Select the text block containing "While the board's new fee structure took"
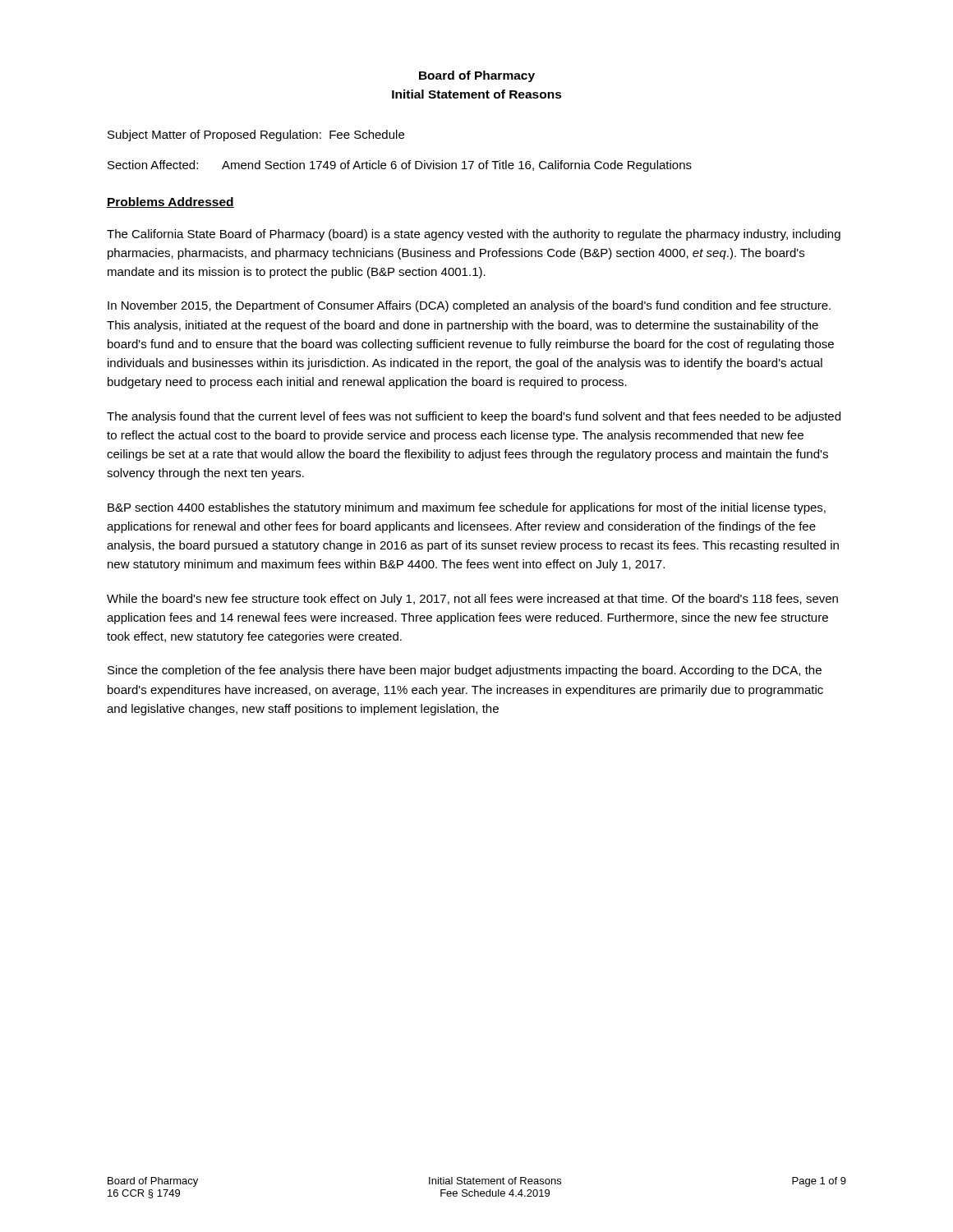Image resolution: width=953 pixels, height=1232 pixels. [473, 617]
